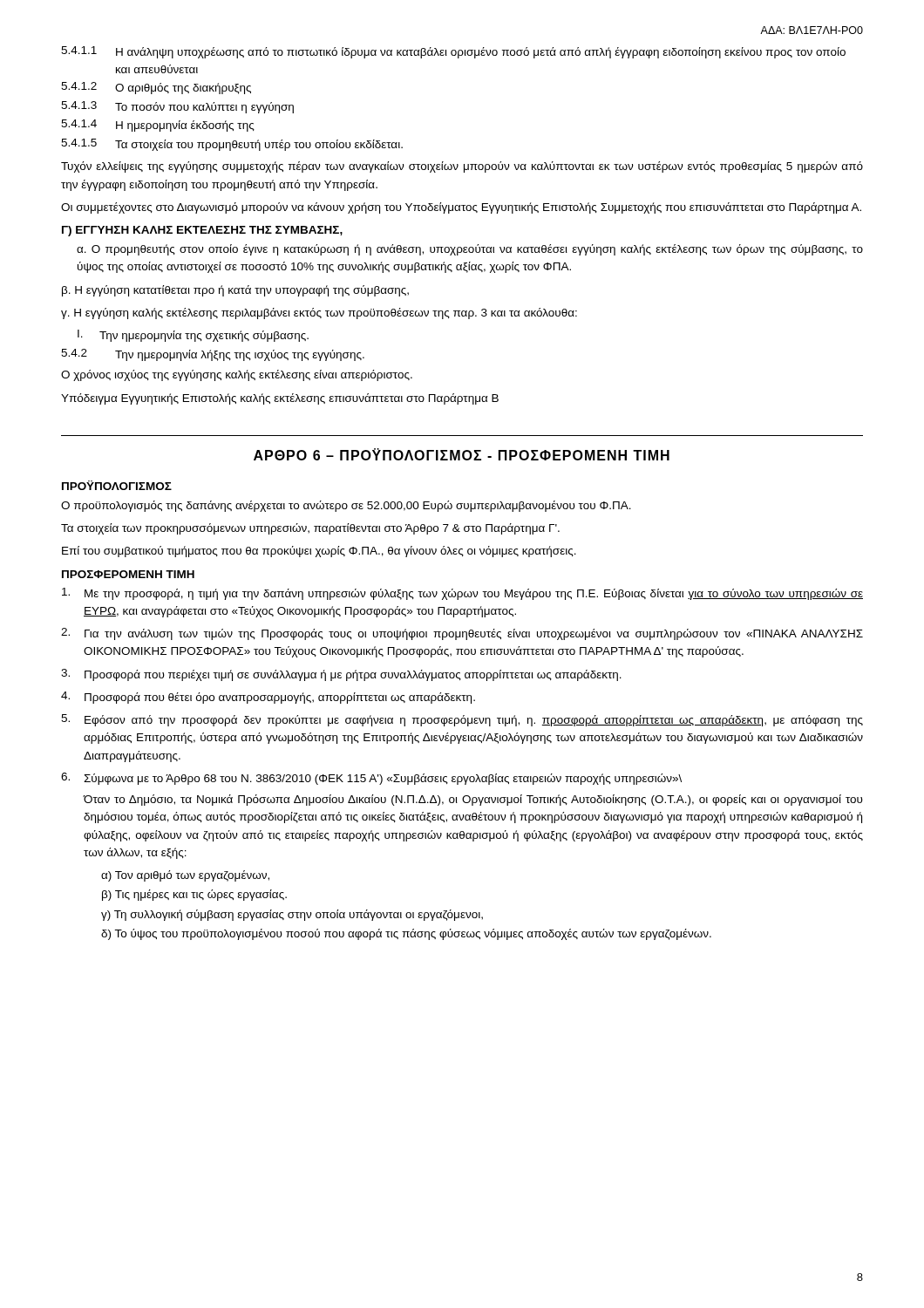Find the block on this page that starts "6. Σύμφωνα με το Άρθρο 68"
The image size is (924, 1308).
[462, 779]
